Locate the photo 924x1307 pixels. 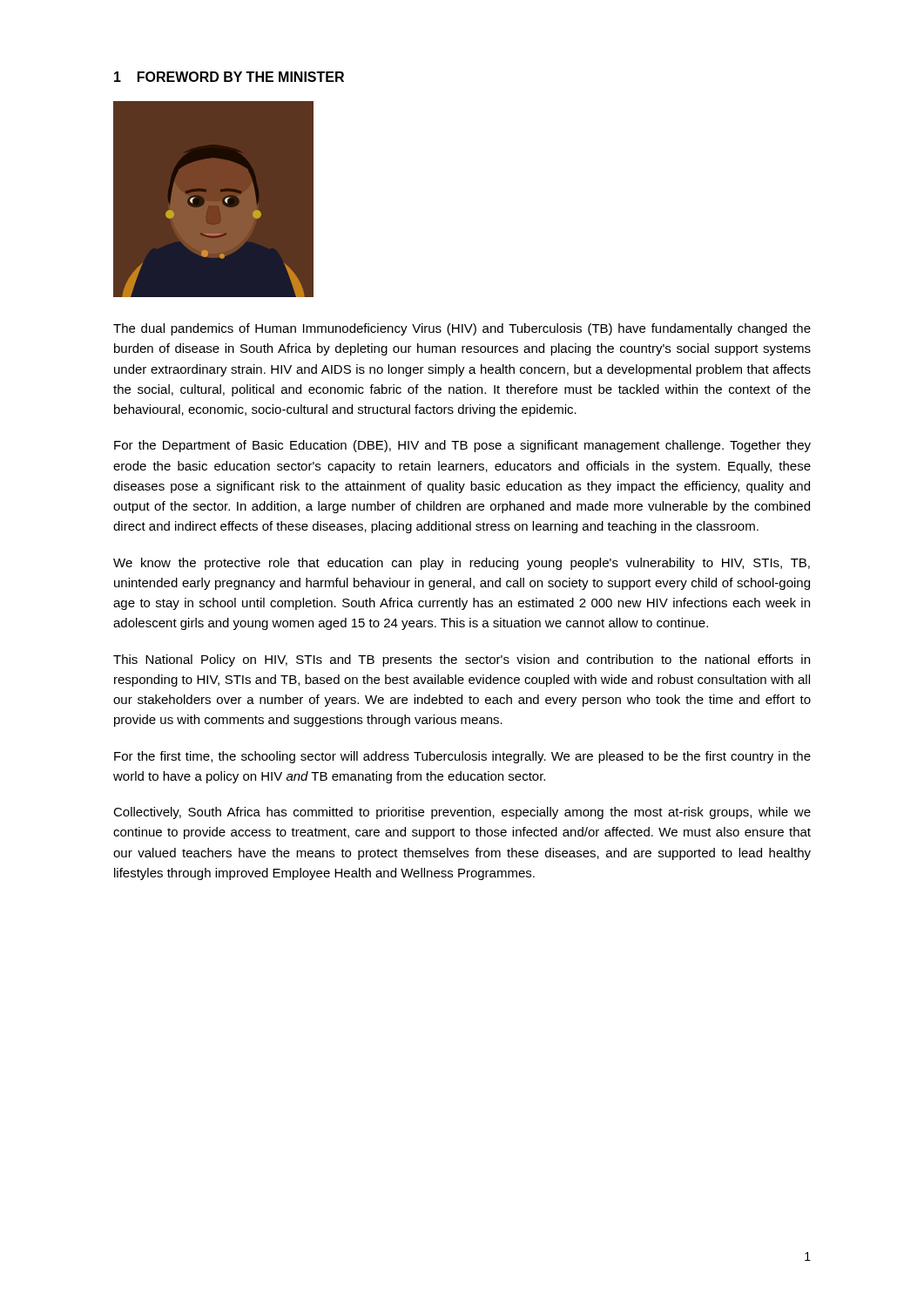(213, 199)
